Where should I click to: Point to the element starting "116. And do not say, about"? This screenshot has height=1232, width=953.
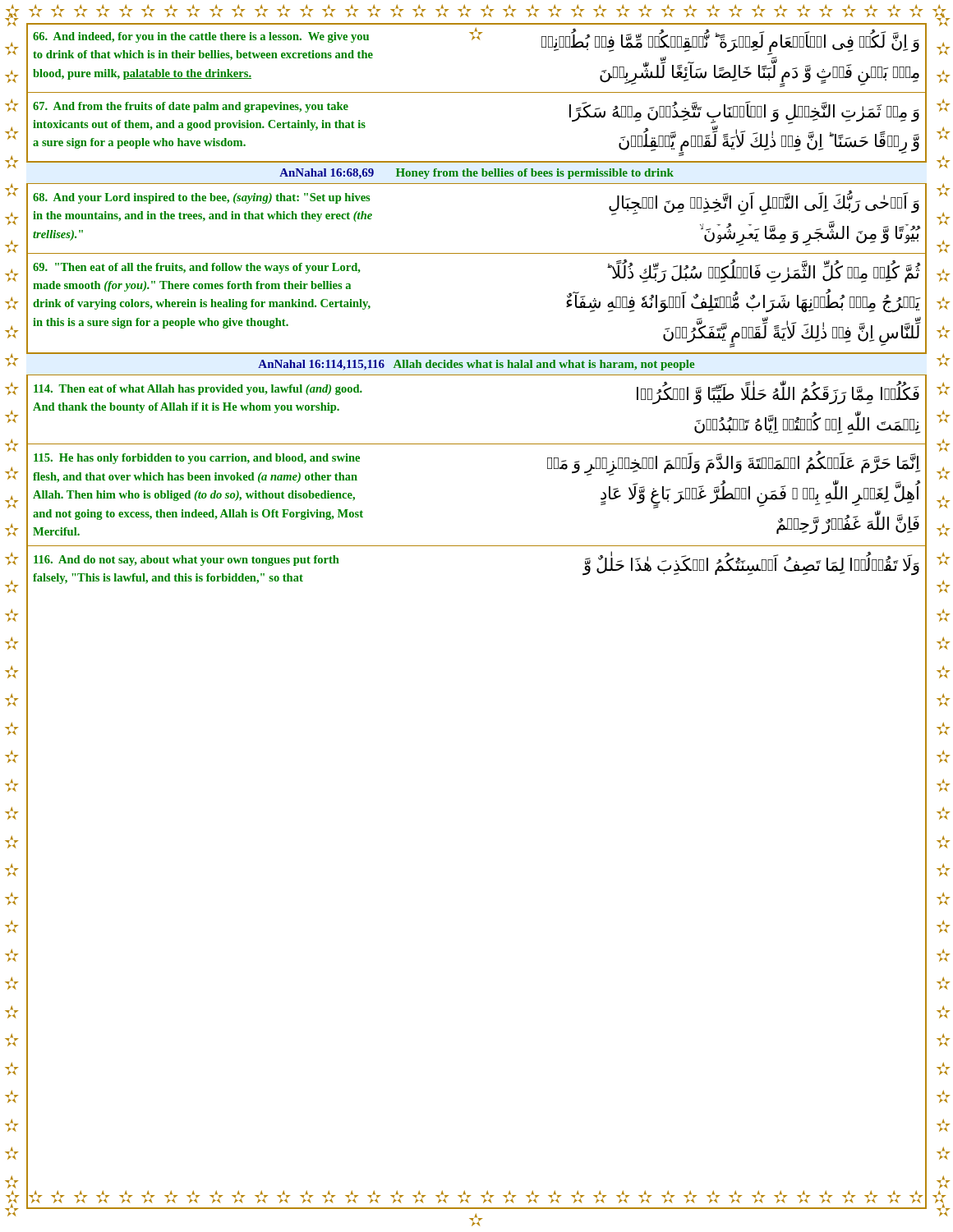(x=186, y=568)
